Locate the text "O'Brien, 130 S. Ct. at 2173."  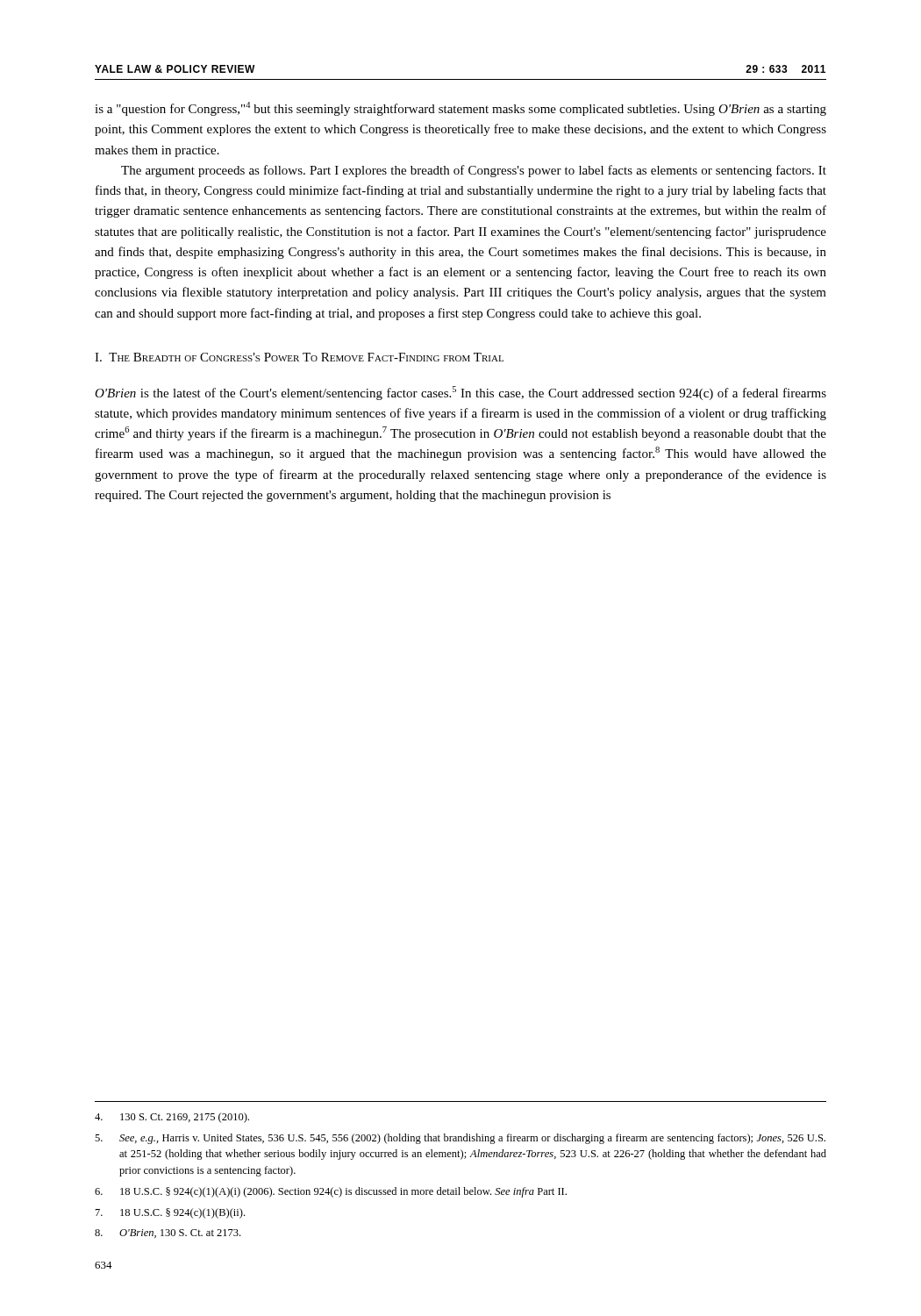(168, 1234)
